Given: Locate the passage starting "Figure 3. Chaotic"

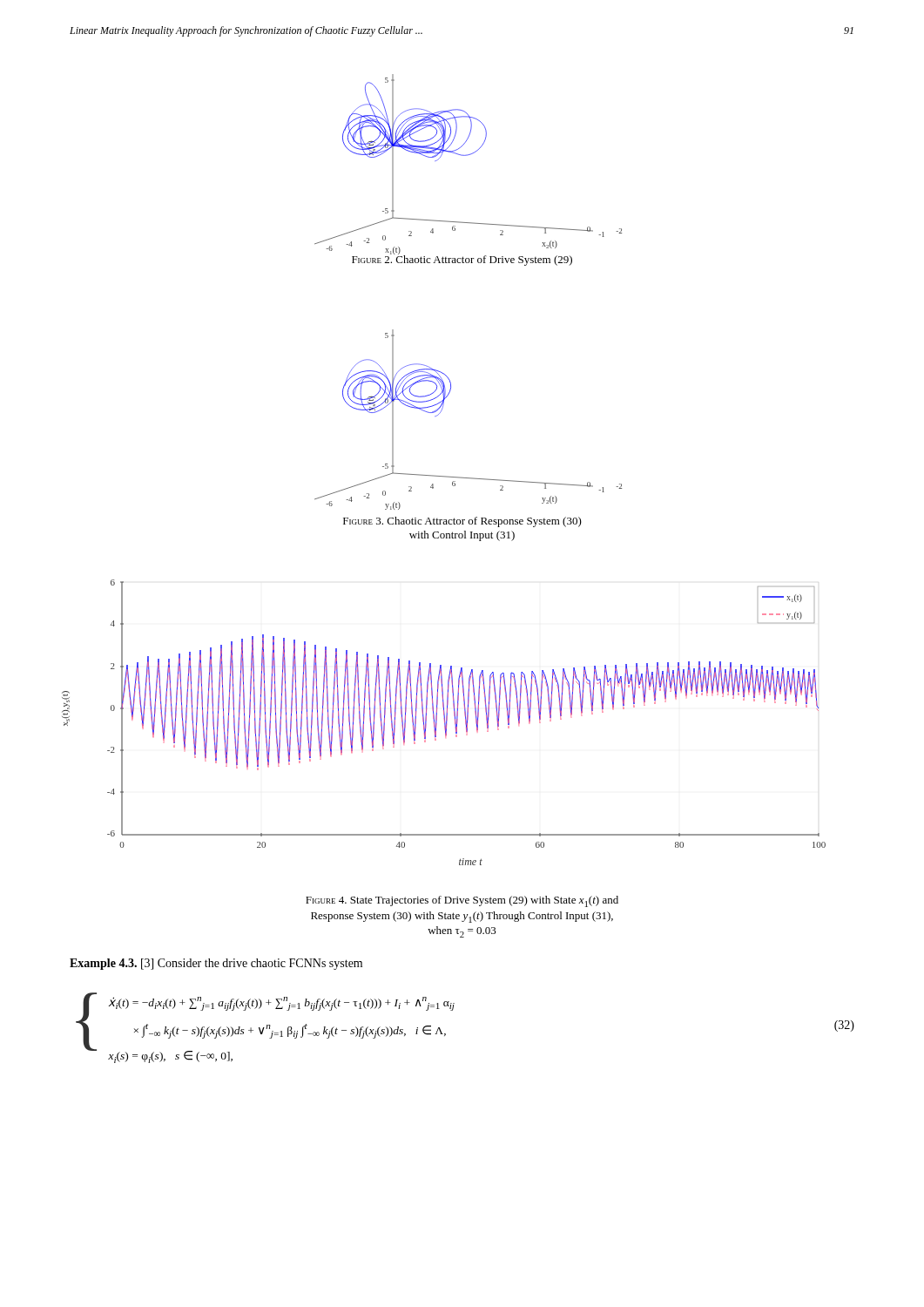Looking at the screenshot, I should tap(462, 528).
